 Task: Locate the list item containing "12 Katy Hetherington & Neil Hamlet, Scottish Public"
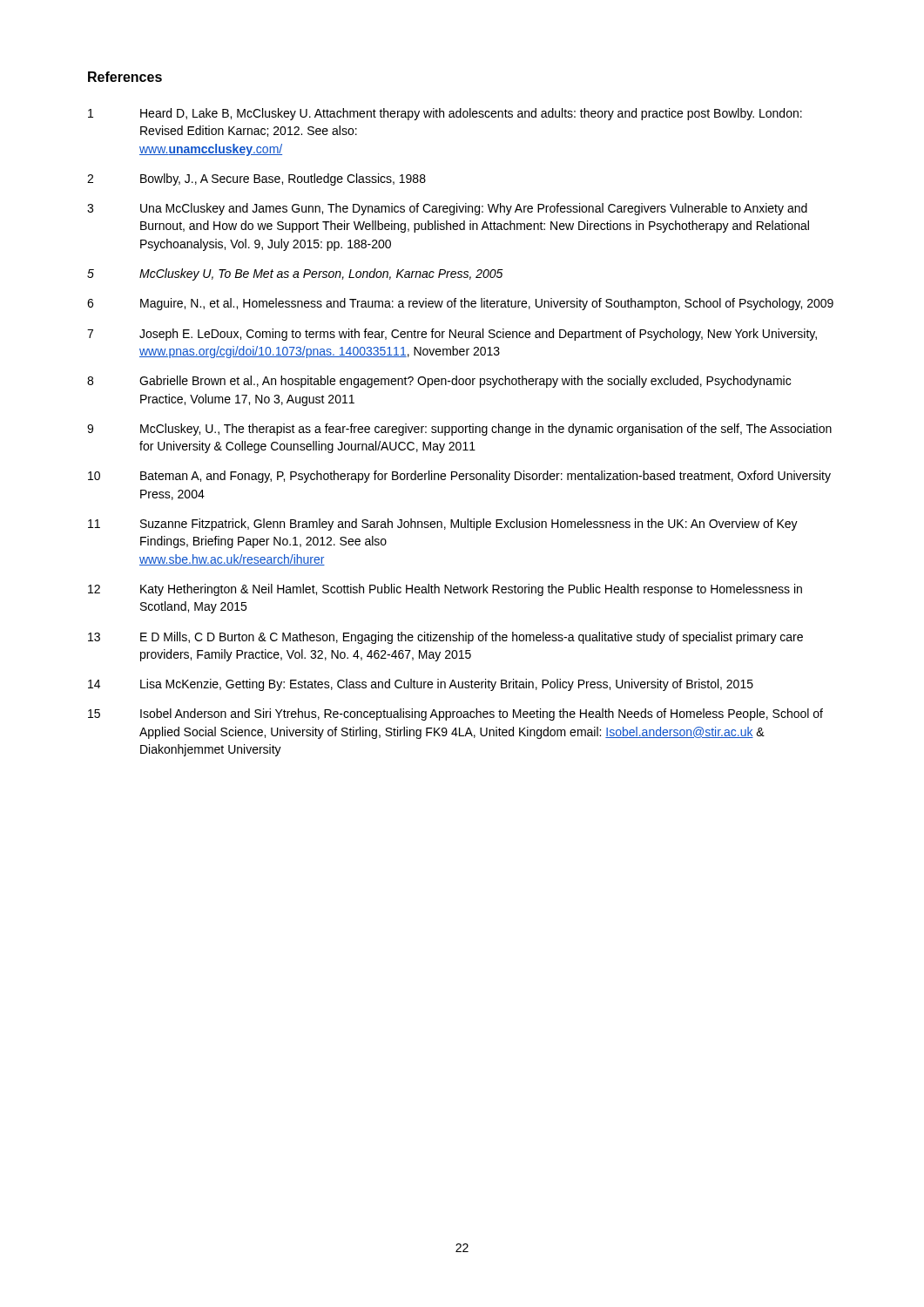click(x=462, y=598)
